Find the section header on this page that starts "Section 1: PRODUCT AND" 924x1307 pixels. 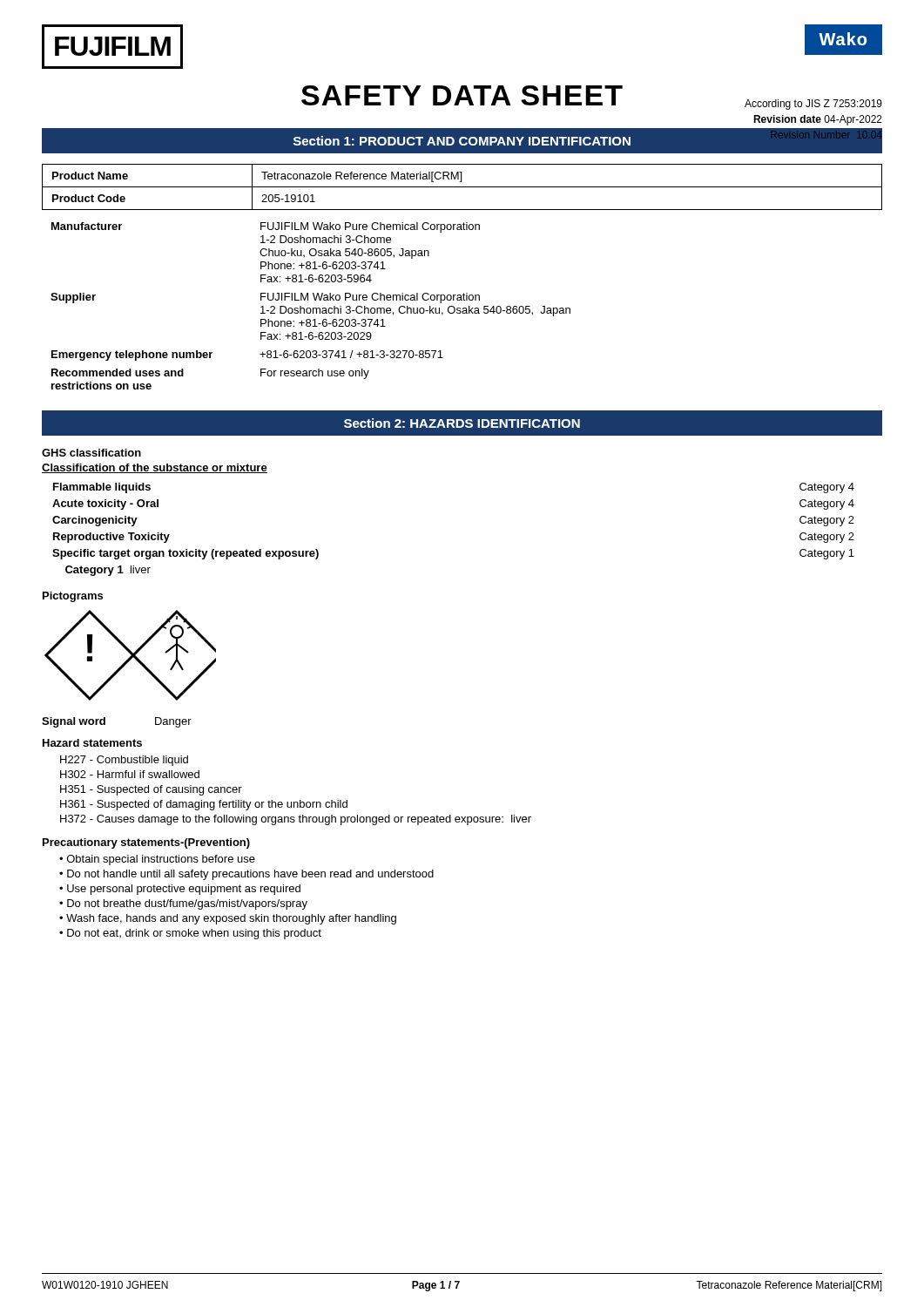462,141
